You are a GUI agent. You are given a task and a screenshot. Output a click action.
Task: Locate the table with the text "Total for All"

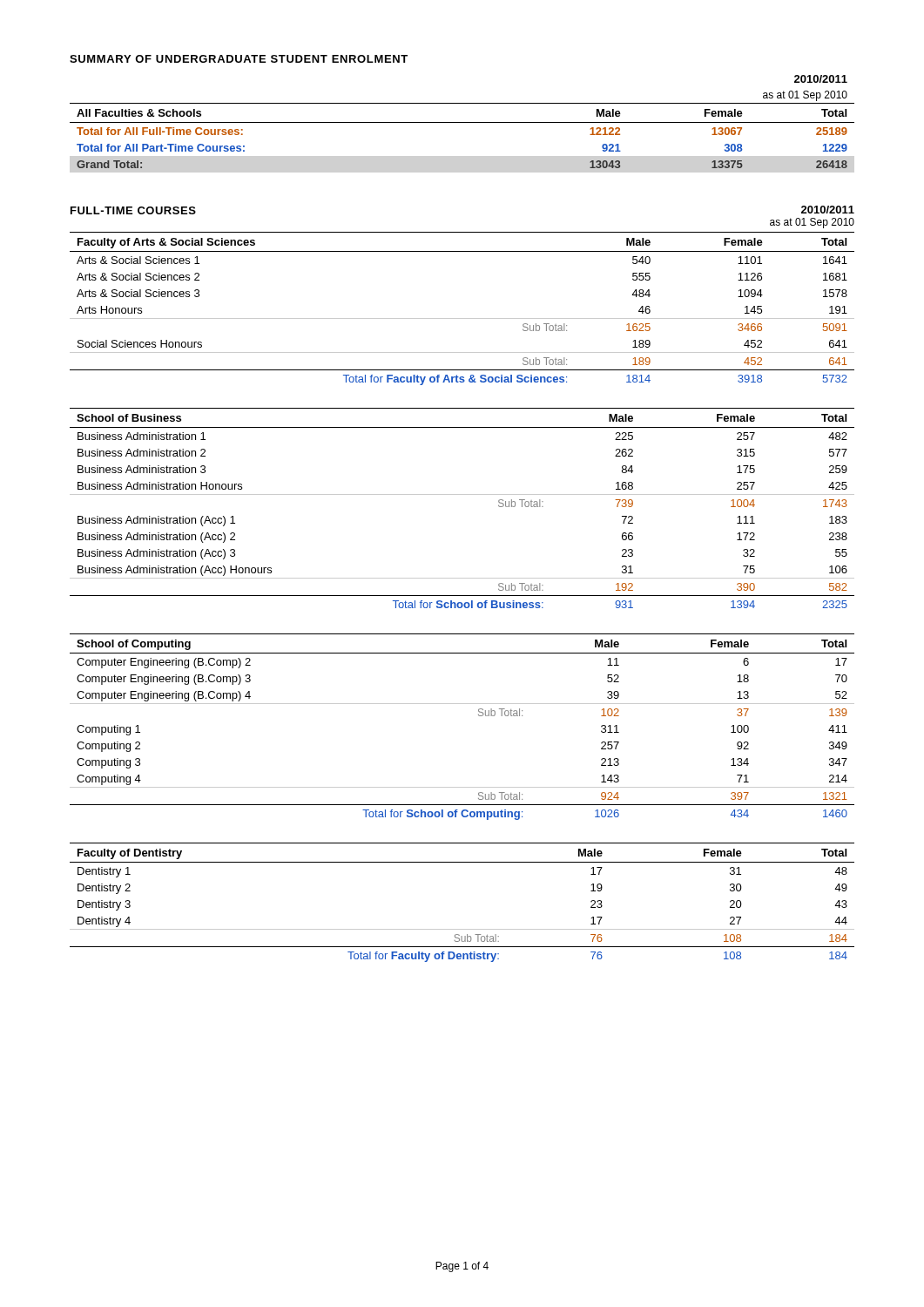pos(462,122)
